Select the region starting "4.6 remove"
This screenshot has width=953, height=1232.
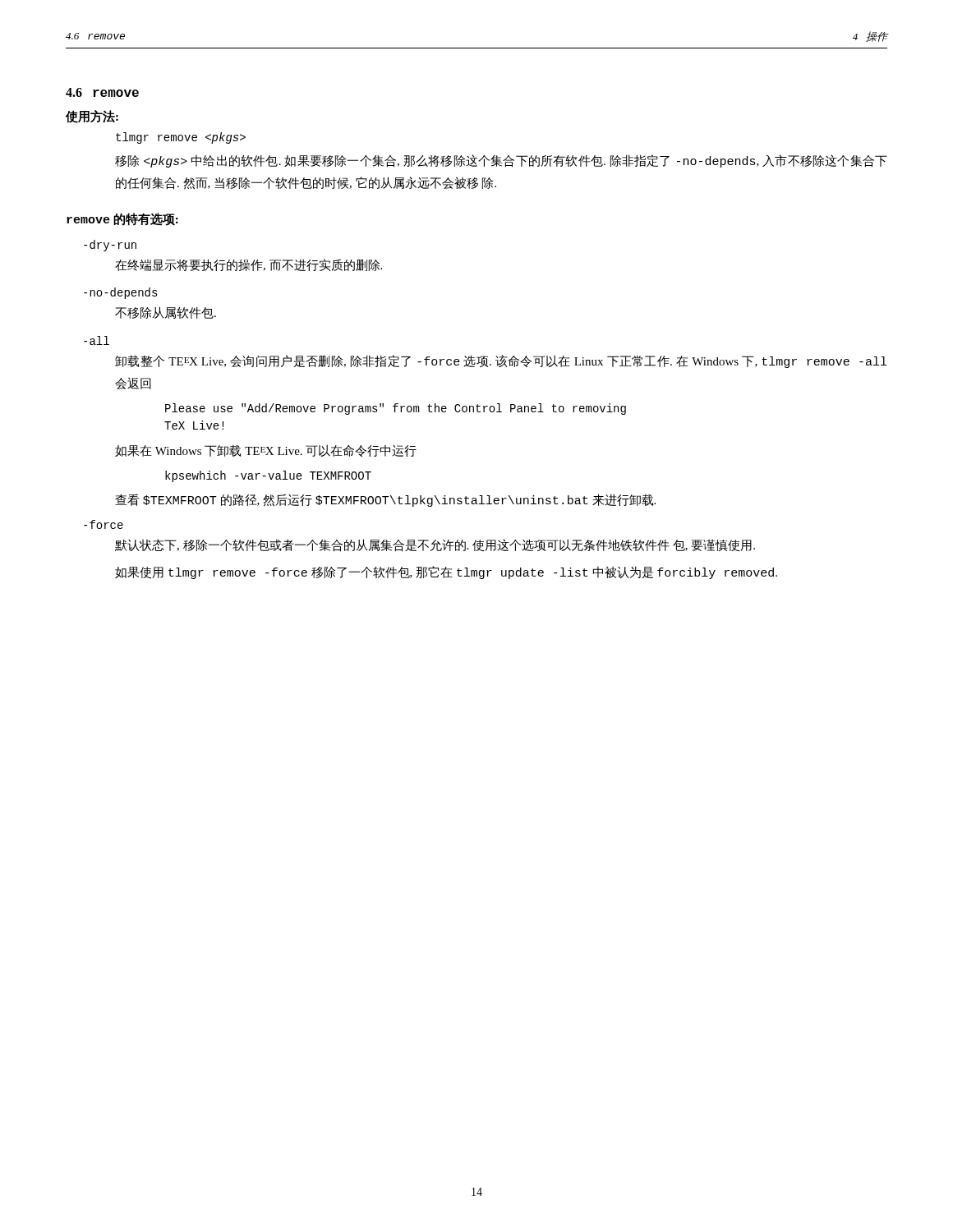coord(103,93)
